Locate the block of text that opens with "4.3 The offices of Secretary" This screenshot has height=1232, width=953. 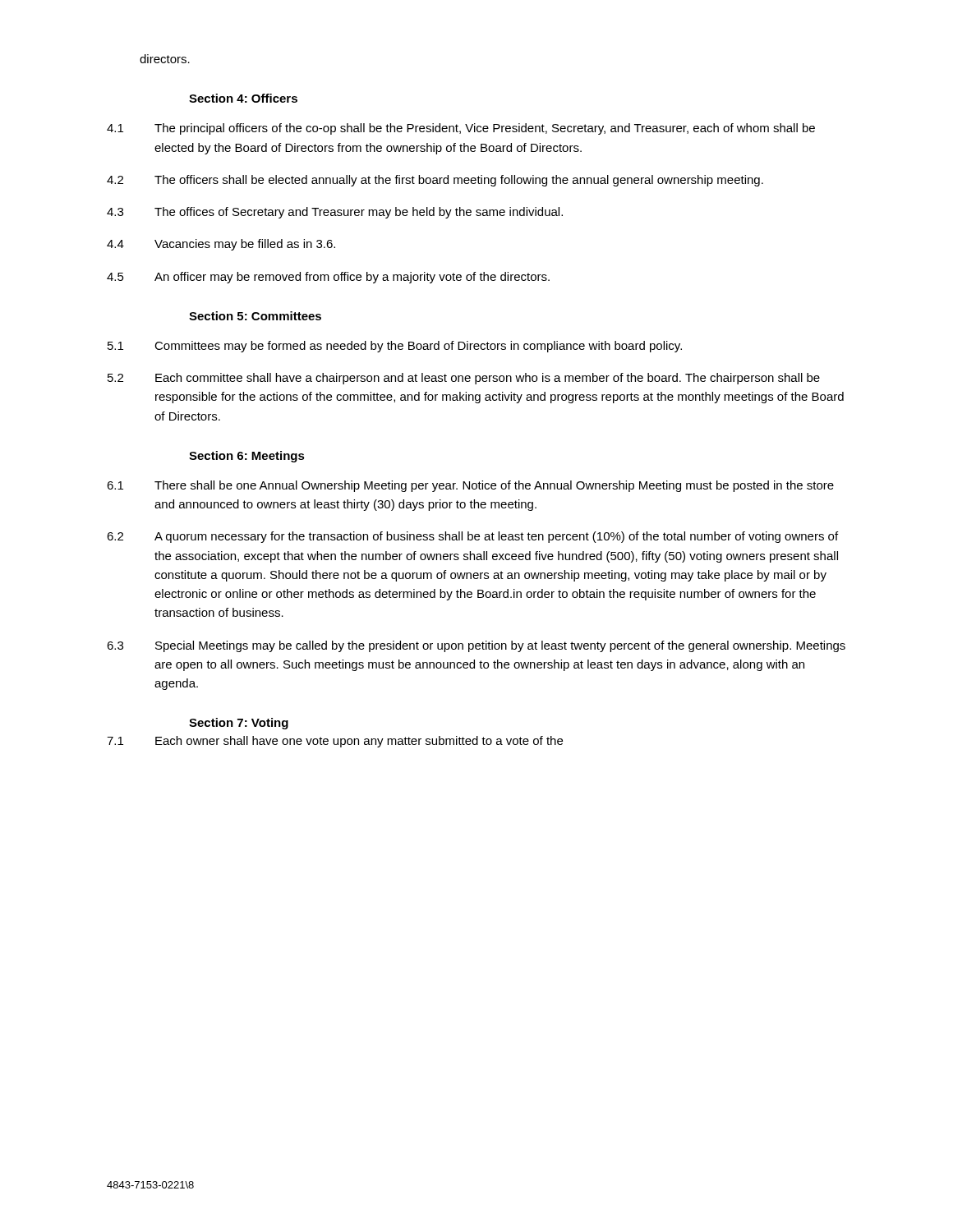(x=476, y=212)
